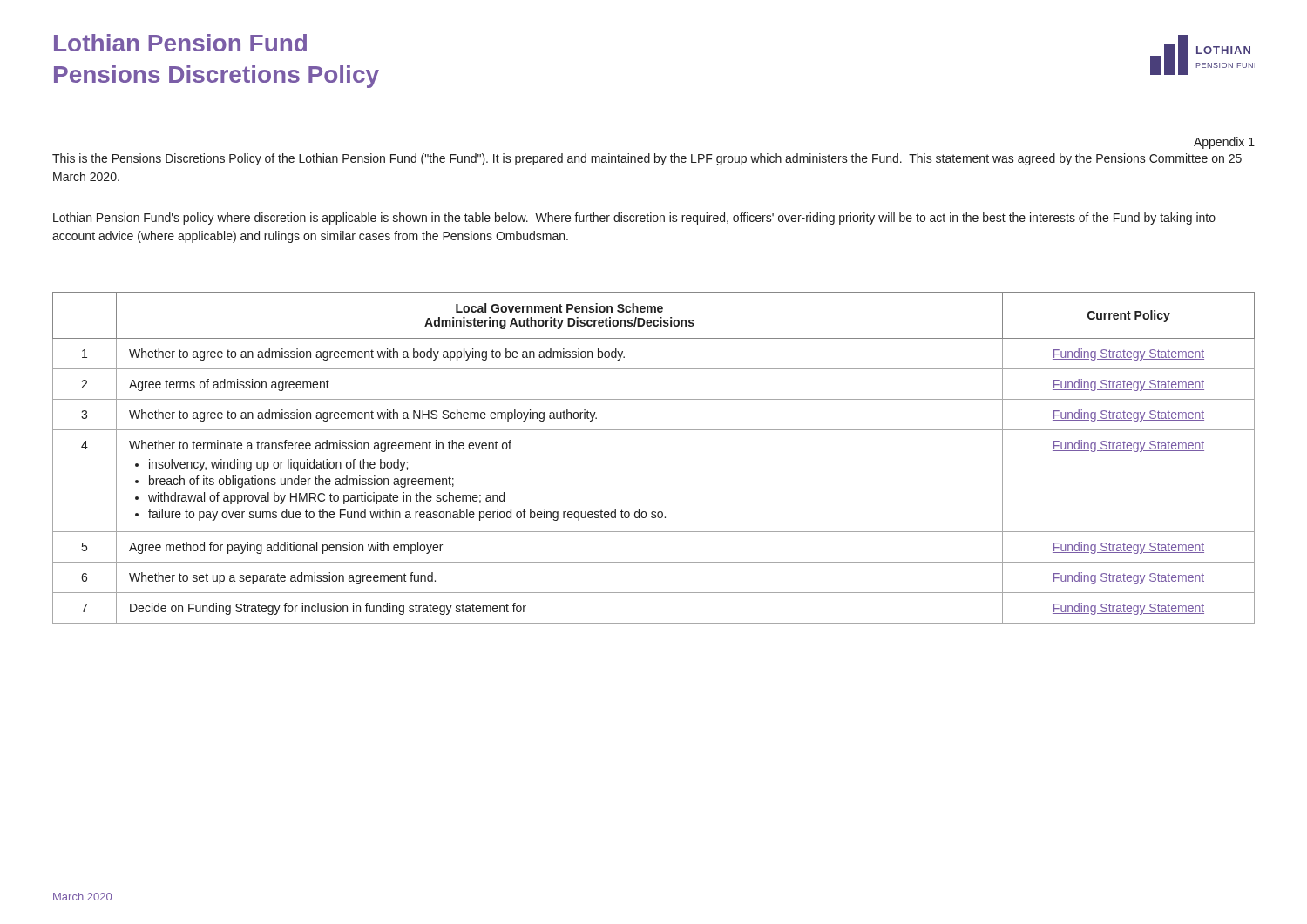The image size is (1307, 924).
Task: Click where it says "Lothian Pension Fund Pensions Discretions Policy"
Action: click(216, 60)
